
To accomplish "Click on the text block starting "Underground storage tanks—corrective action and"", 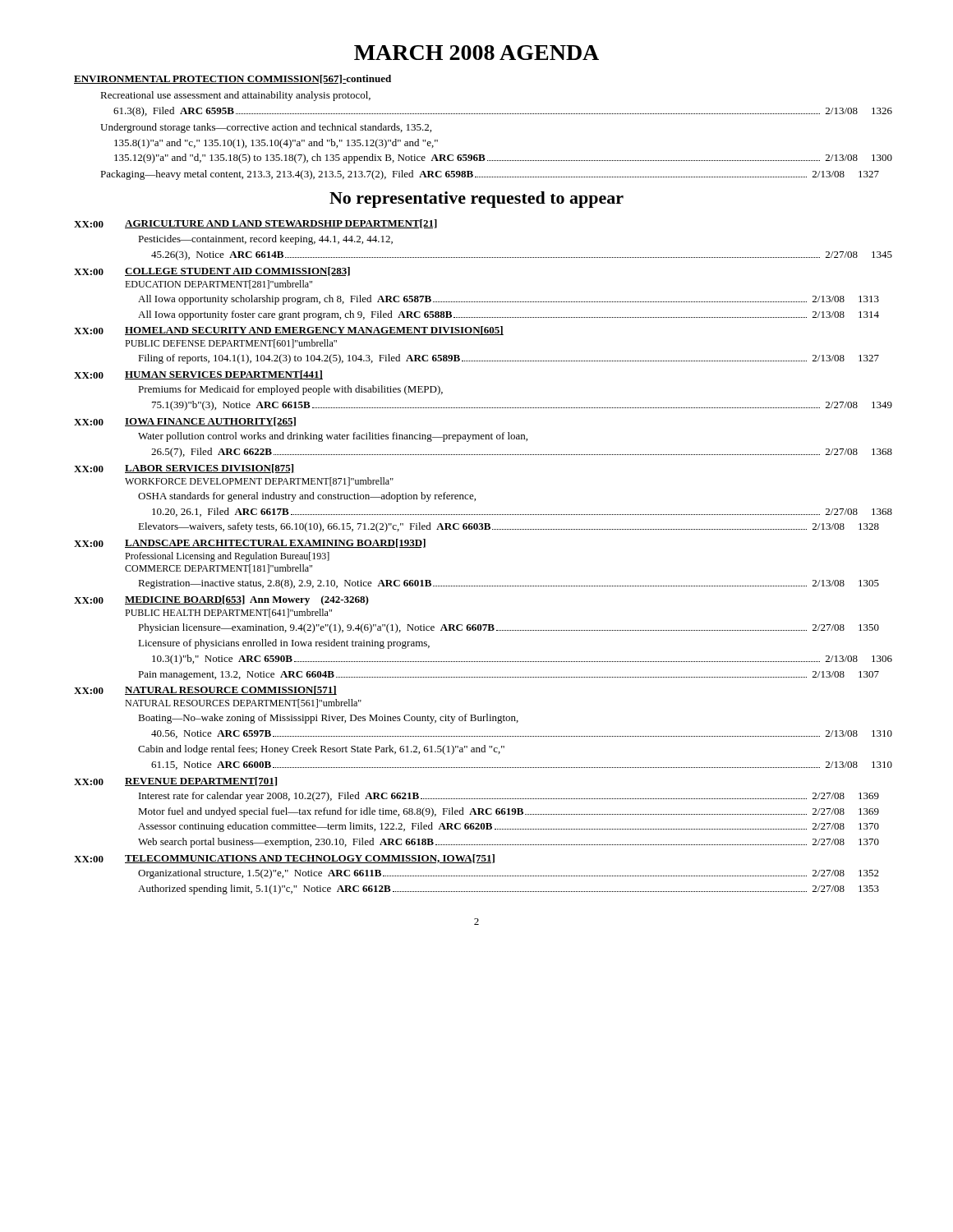I will [x=266, y=128].
